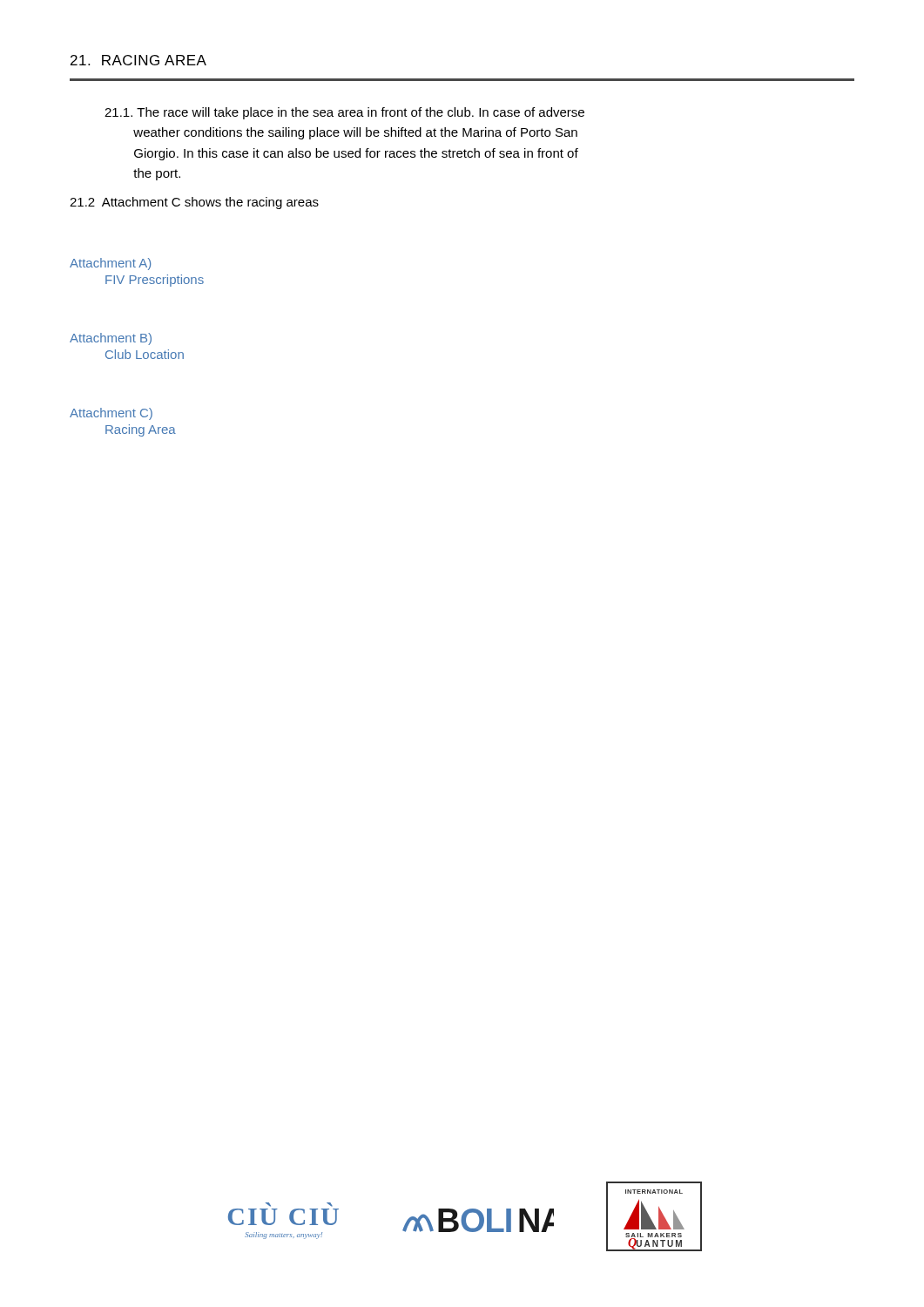924x1307 pixels.
Task: Locate the text "21.2 Attachment C shows the racing areas"
Action: pos(194,202)
